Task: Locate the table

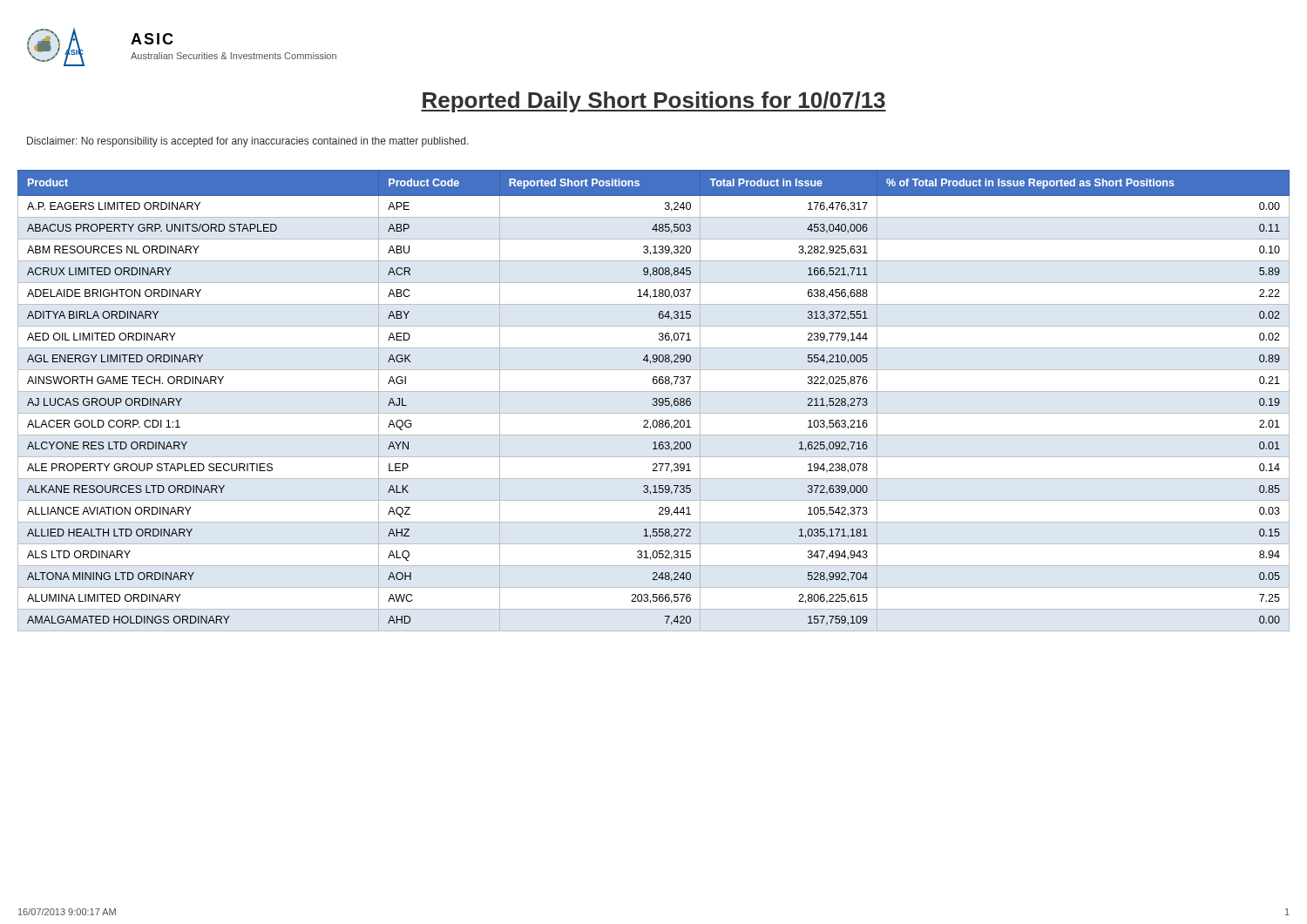Action: click(654, 529)
